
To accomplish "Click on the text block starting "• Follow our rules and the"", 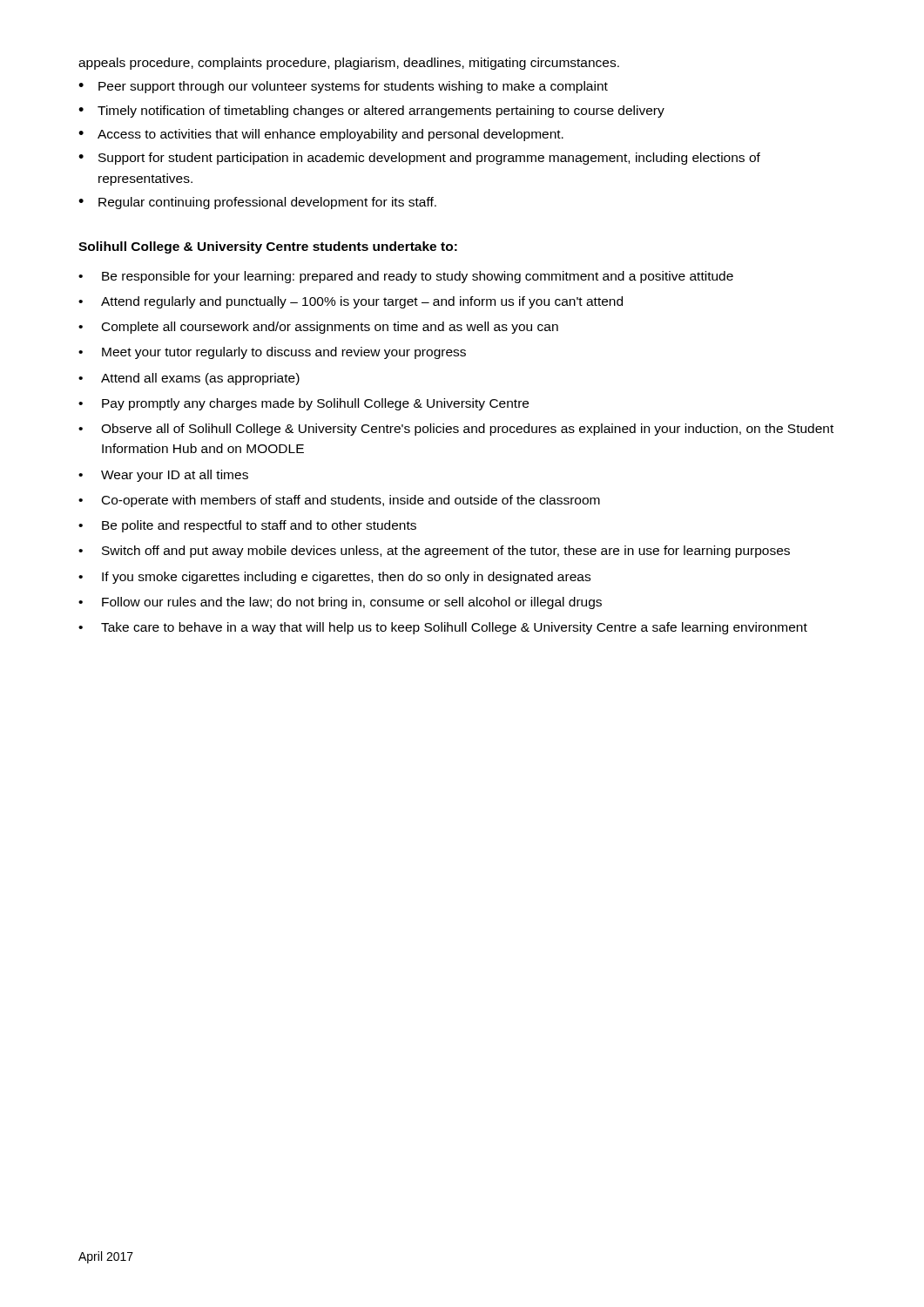I will (462, 602).
